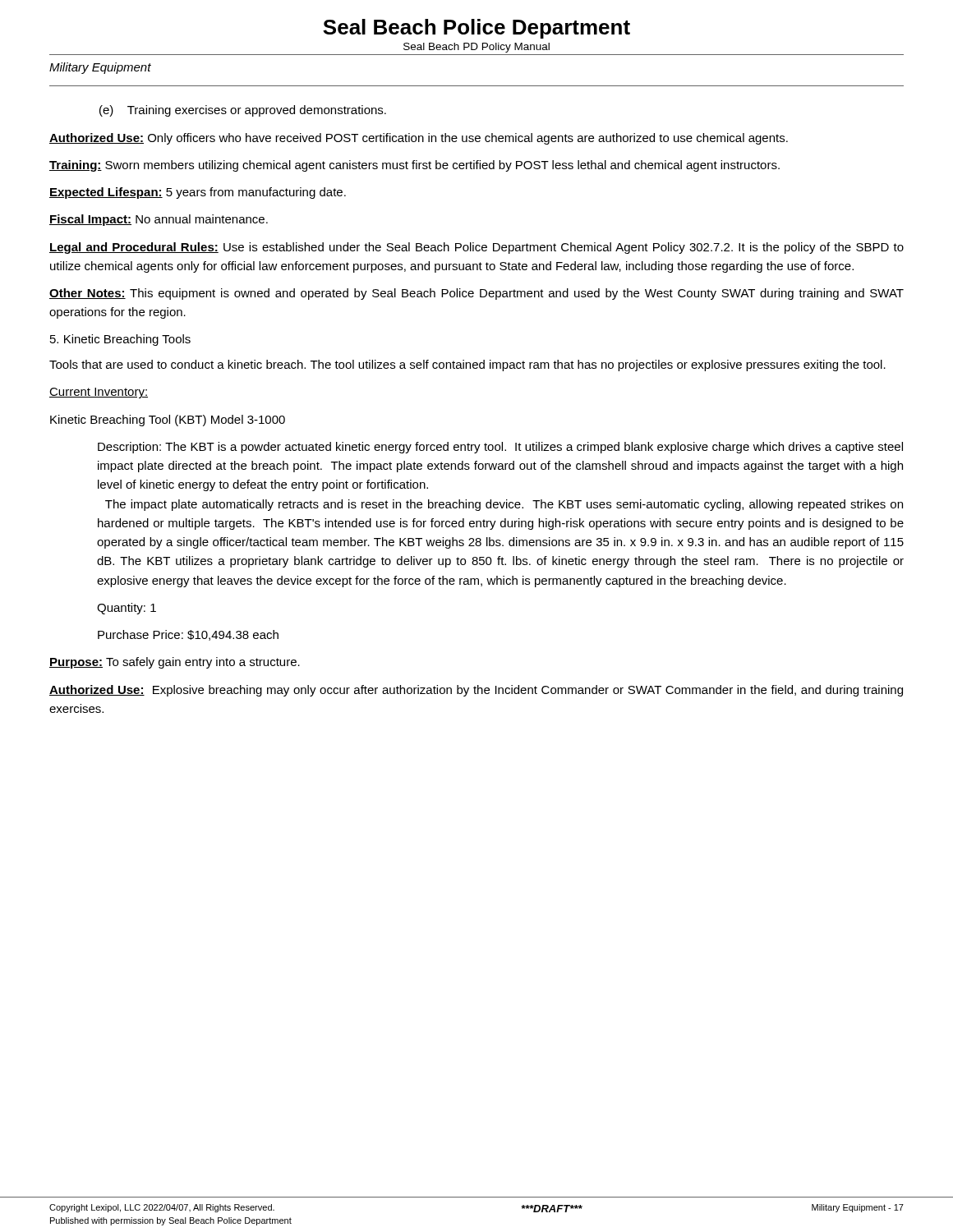This screenshot has height=1232, width=953.
Task: Click on the text block with the text "Legal and Procedural Rules: Use"
Action: pos(476,256)
